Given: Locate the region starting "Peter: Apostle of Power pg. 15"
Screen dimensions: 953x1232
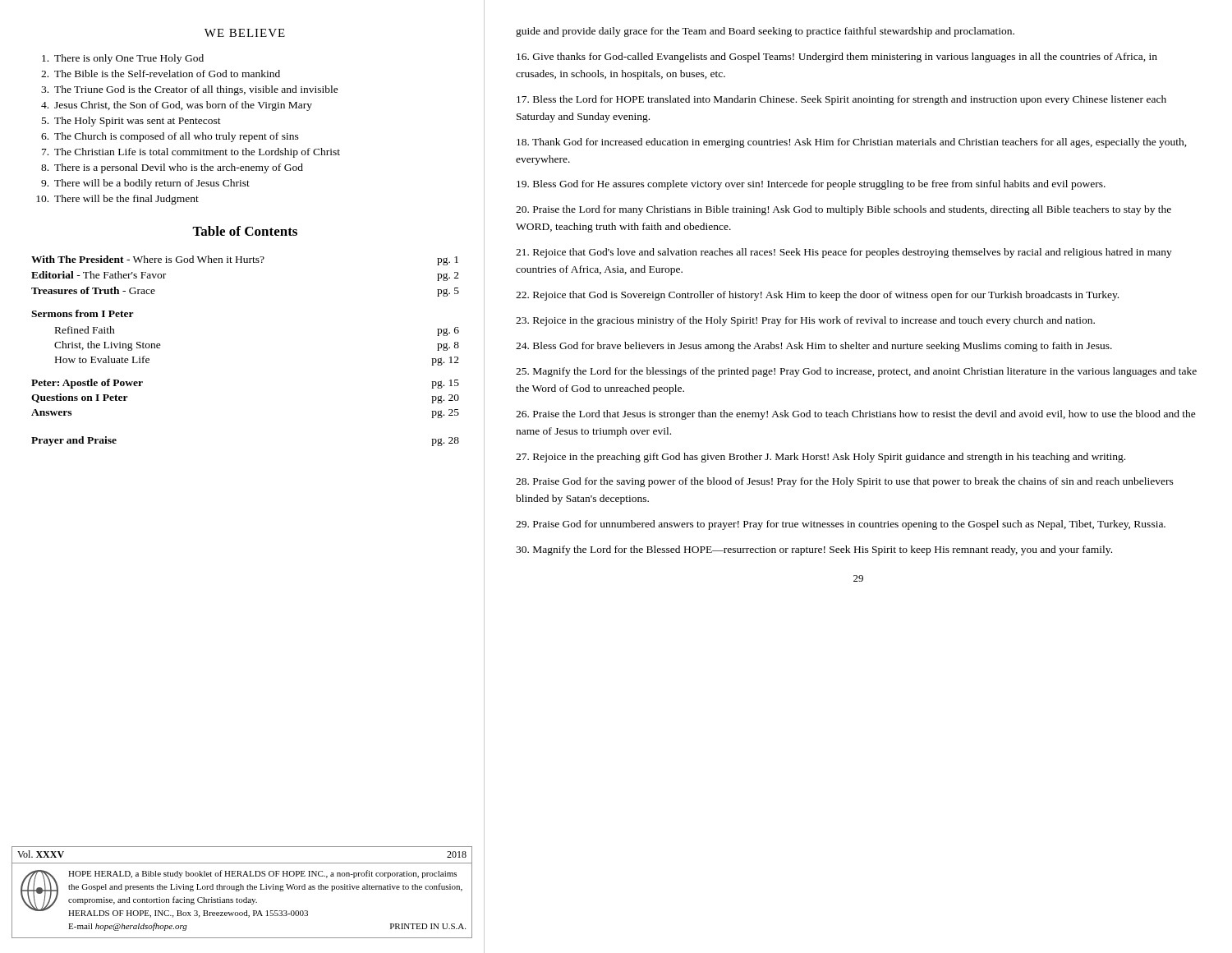Looking at the screenshot, I should [80, 383].
